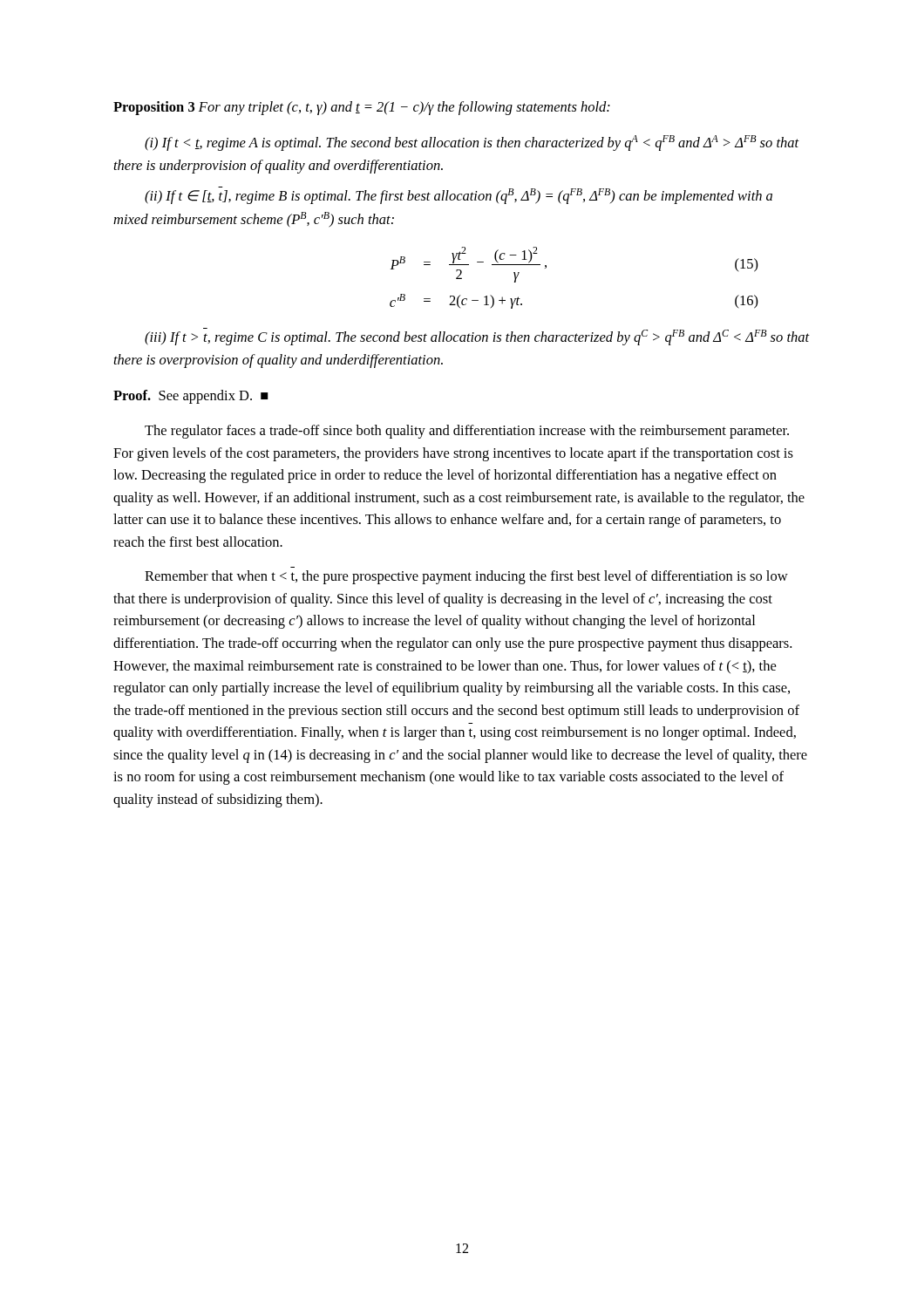Select the text block that says "(iii) If t > t, regime C"
The image size is (924, 1308).
click(x=461, y=347)
